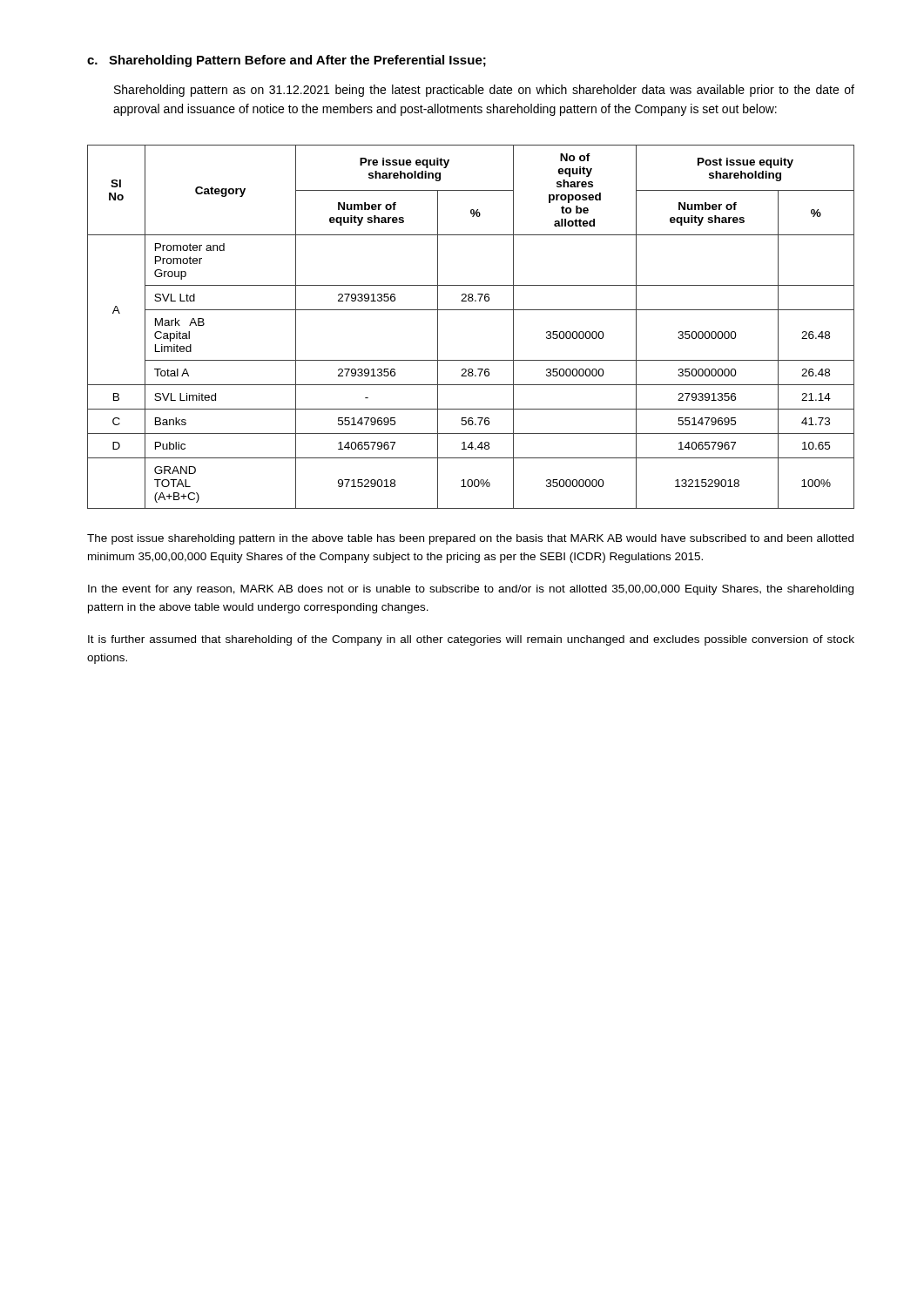Find a table
Image resolution: width=924 pixels, height=1307 pixels.
click(471, 327)
